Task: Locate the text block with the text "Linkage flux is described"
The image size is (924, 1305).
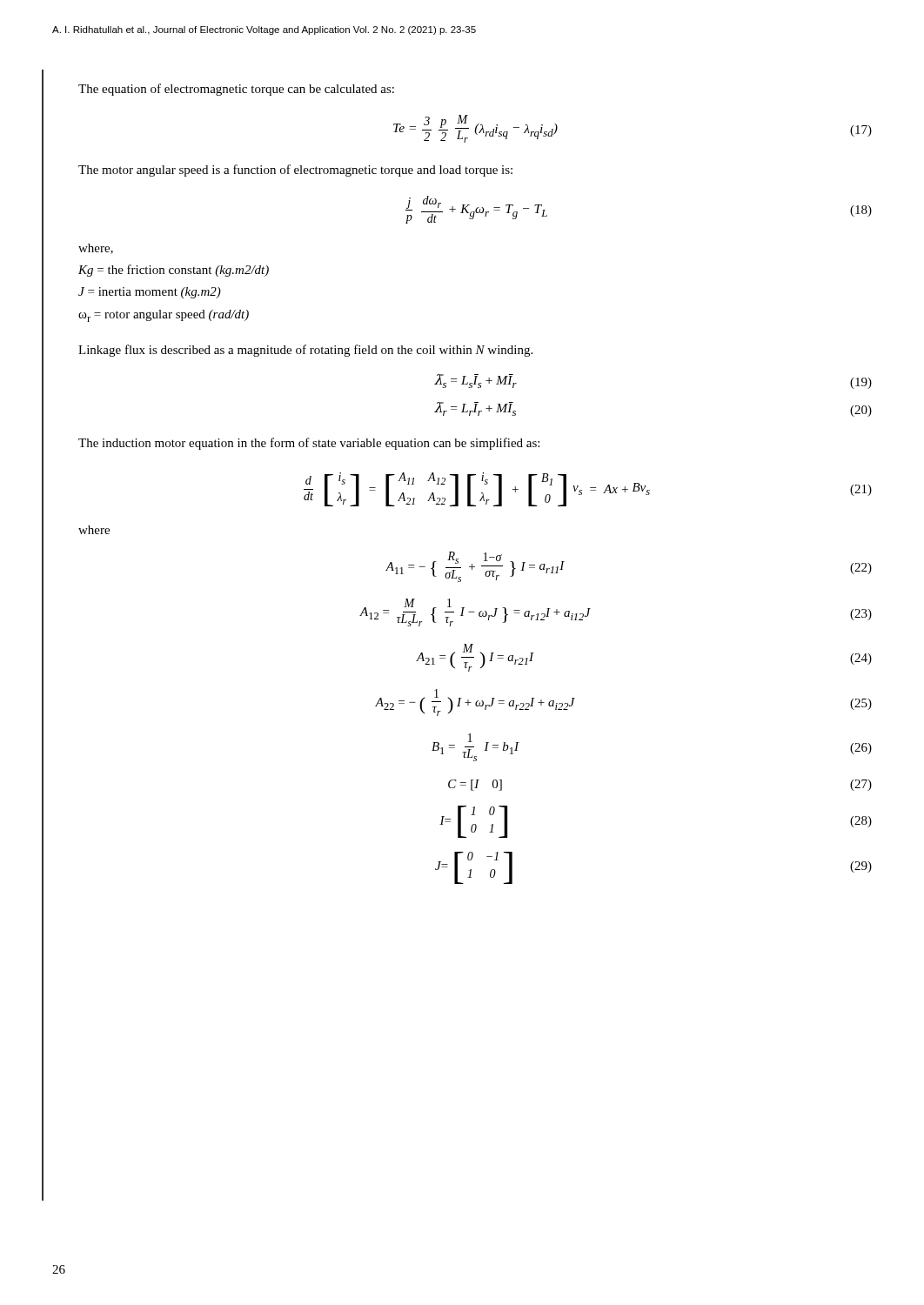Action: [306, 350]
